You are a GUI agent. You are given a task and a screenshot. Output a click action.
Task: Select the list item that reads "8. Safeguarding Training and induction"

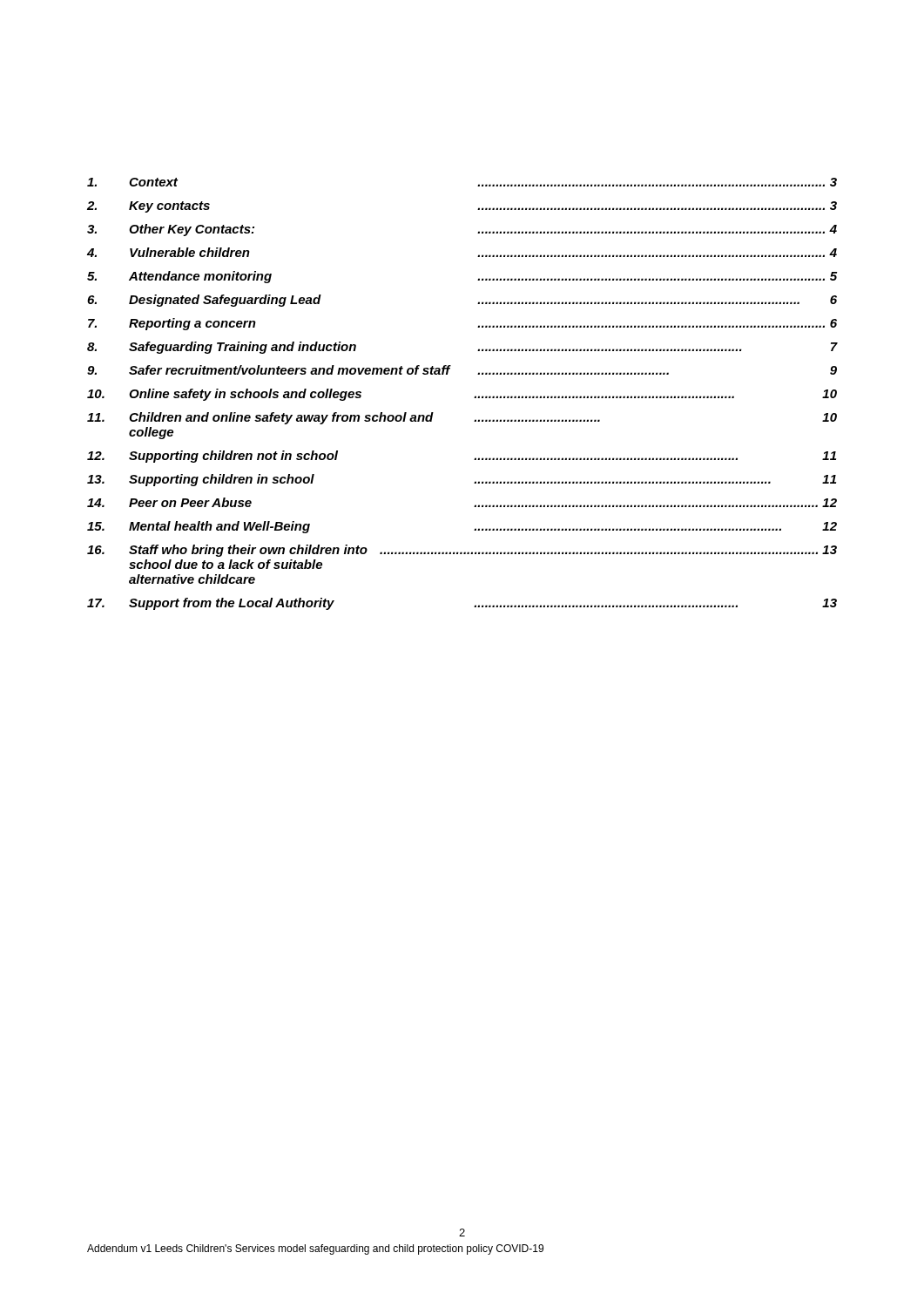[x=232, y=347]
